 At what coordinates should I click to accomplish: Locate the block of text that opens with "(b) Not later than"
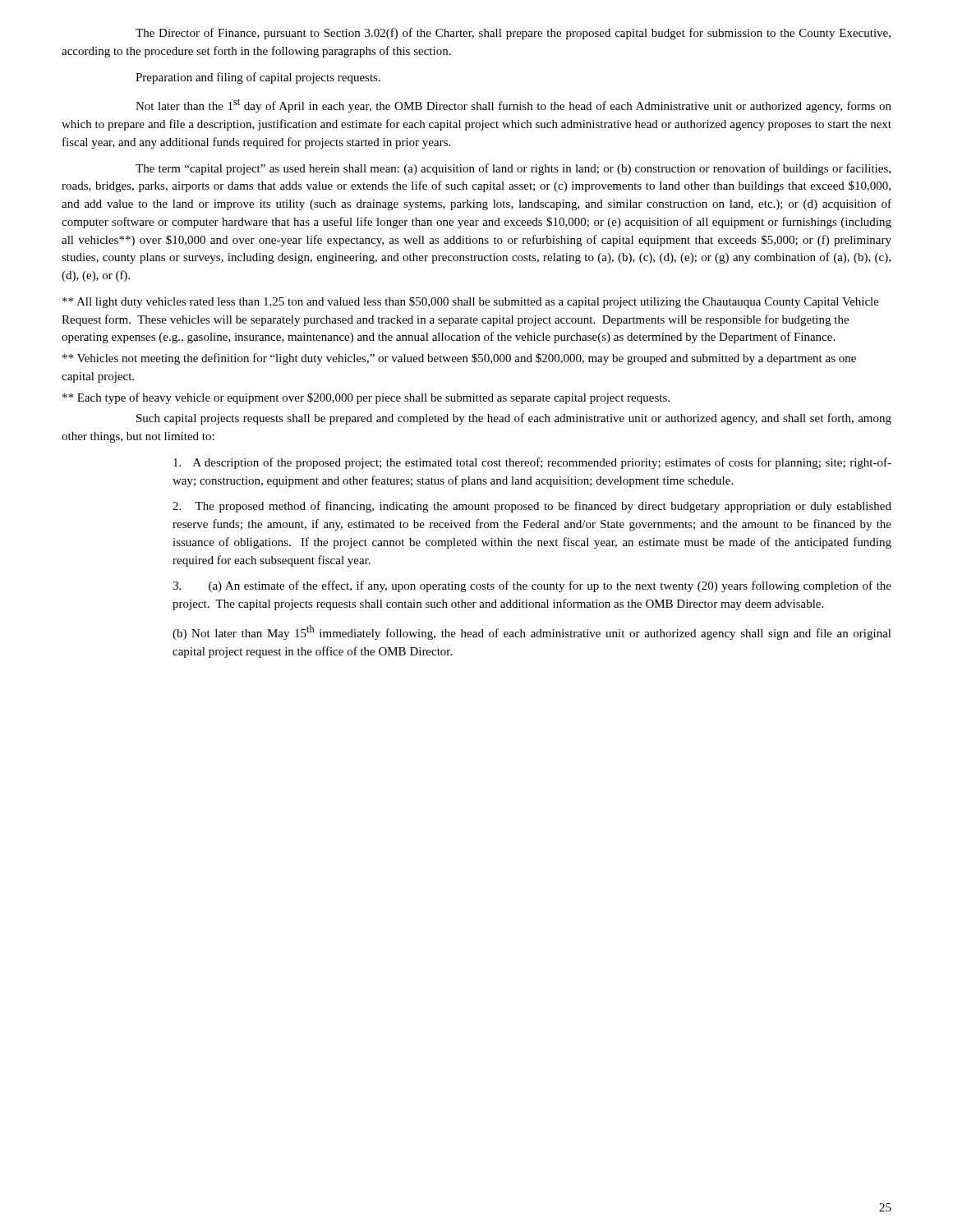(x=476, y=641)
